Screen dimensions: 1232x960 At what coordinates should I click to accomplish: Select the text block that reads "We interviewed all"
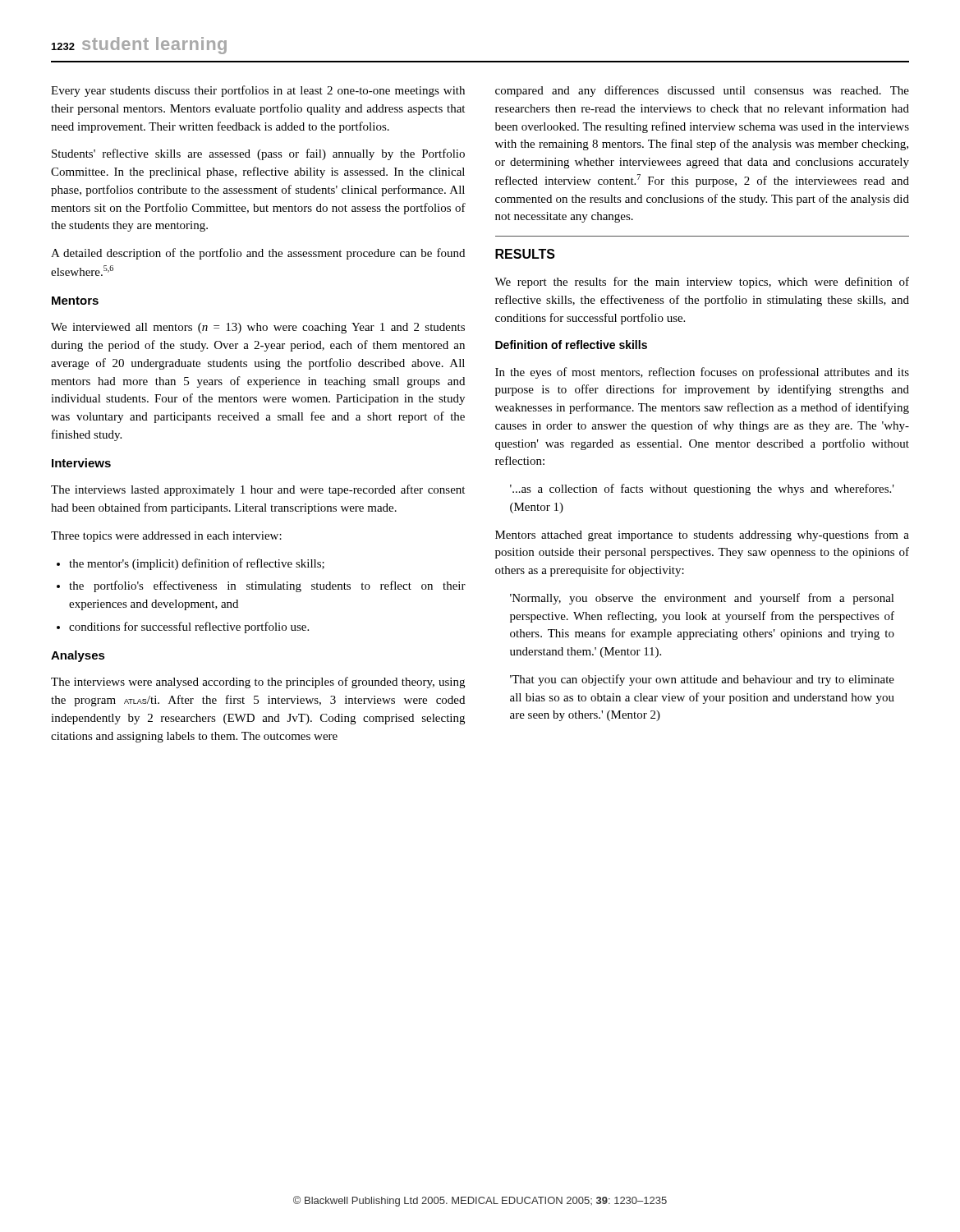258,381
